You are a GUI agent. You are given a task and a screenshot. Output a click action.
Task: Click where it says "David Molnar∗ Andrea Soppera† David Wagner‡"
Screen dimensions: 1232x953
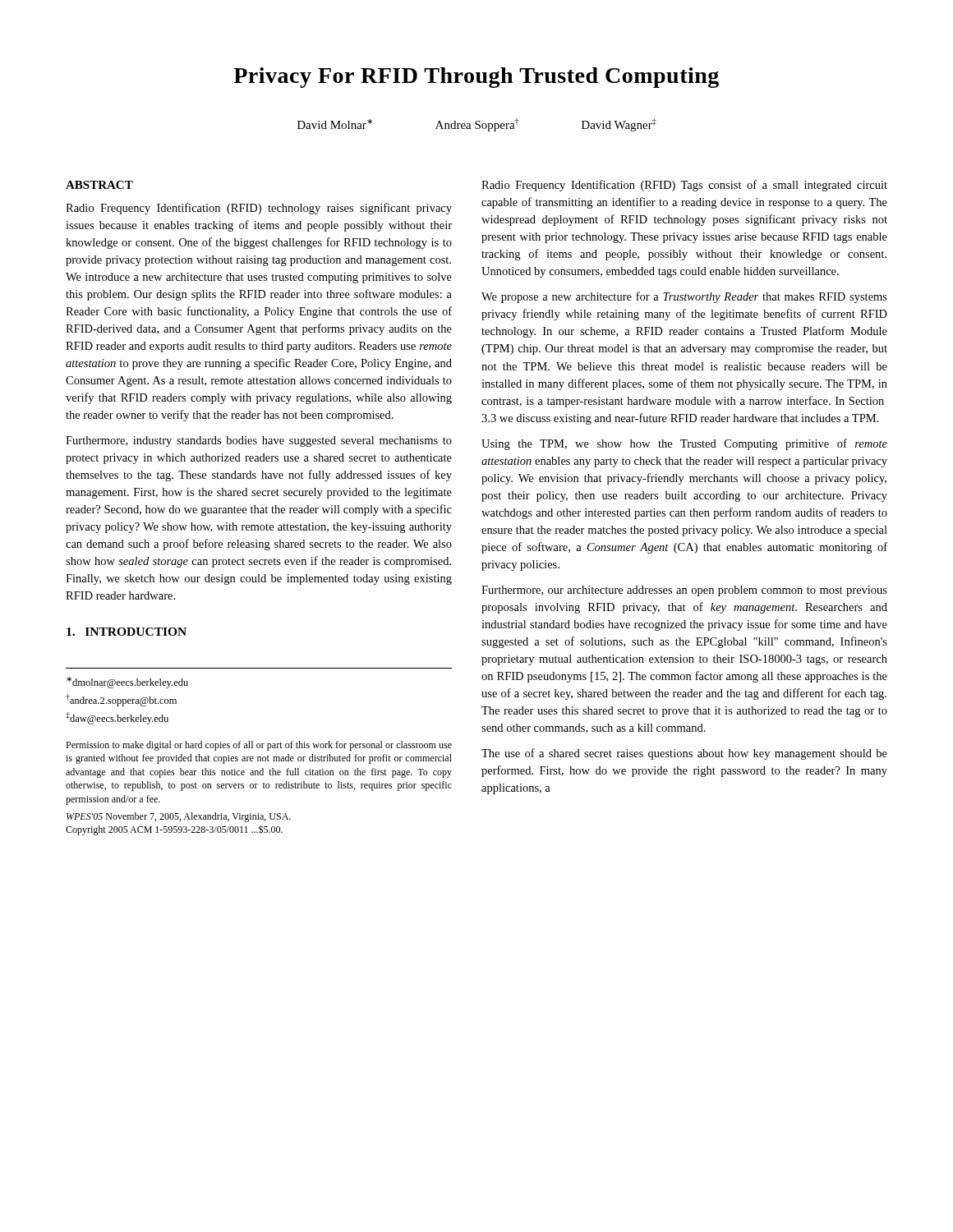click(476, 125)
